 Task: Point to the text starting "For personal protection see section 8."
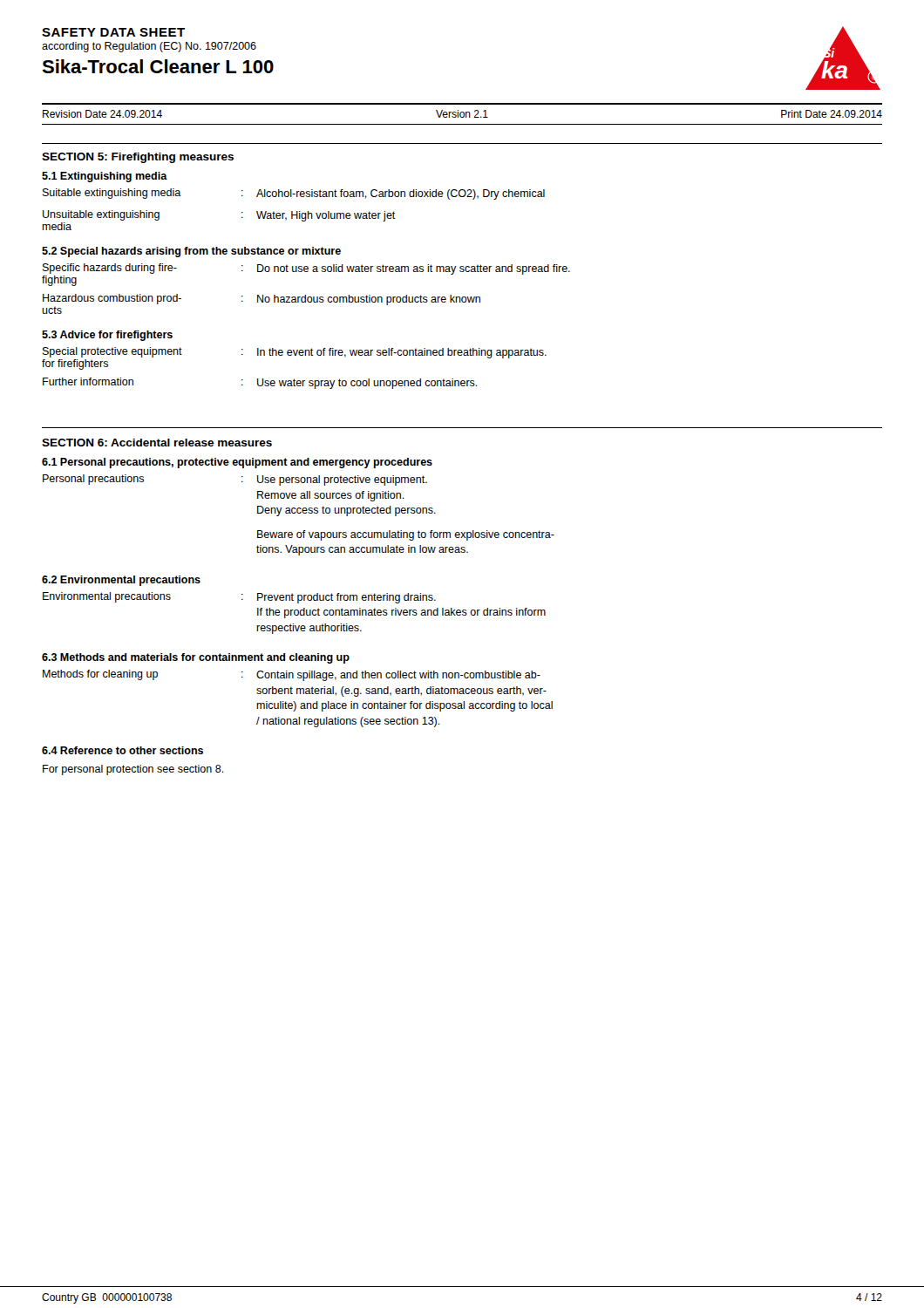click(x=133, y=769)
